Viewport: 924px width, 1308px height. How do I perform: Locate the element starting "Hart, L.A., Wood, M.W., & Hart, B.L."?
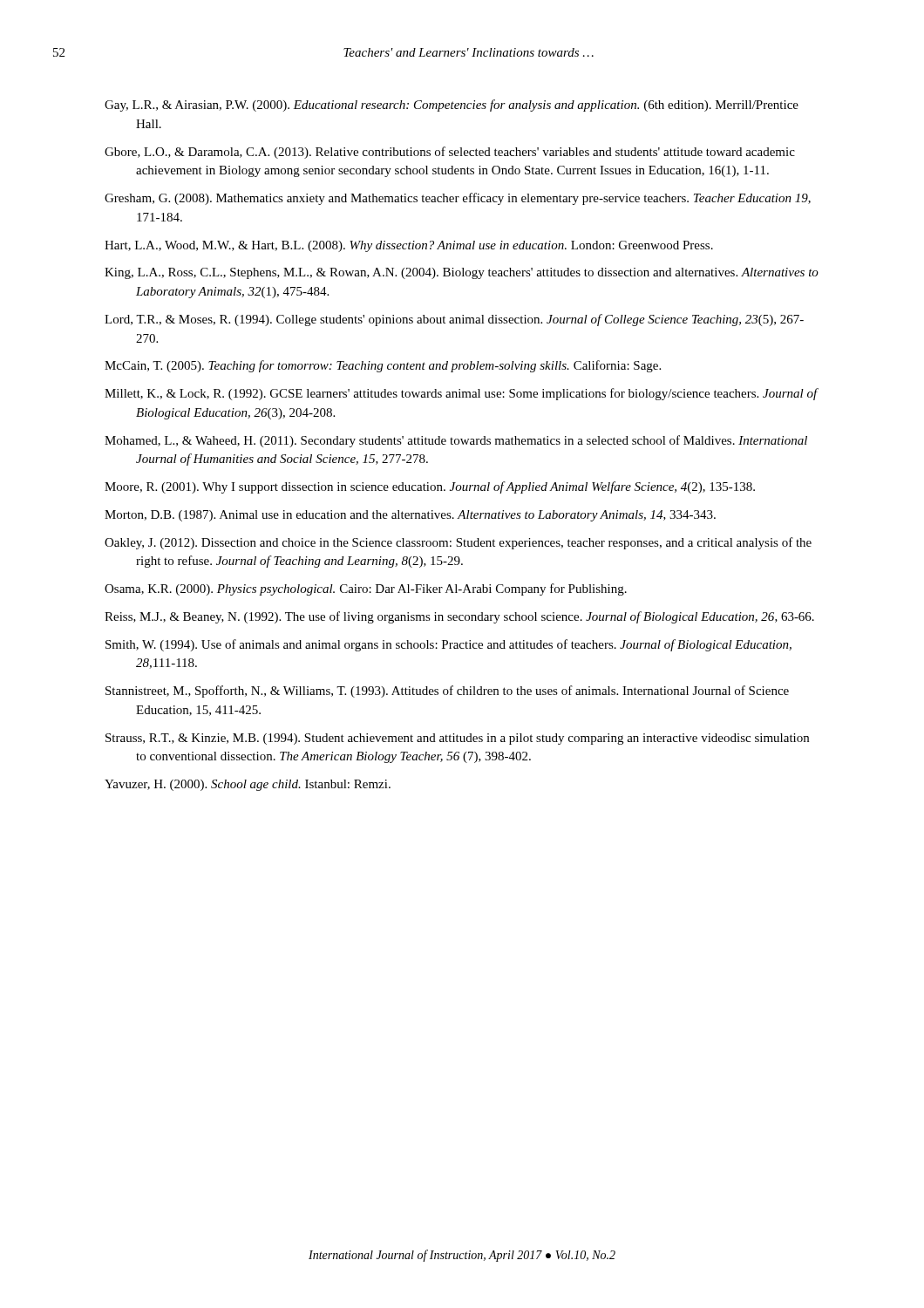[409, 245]
